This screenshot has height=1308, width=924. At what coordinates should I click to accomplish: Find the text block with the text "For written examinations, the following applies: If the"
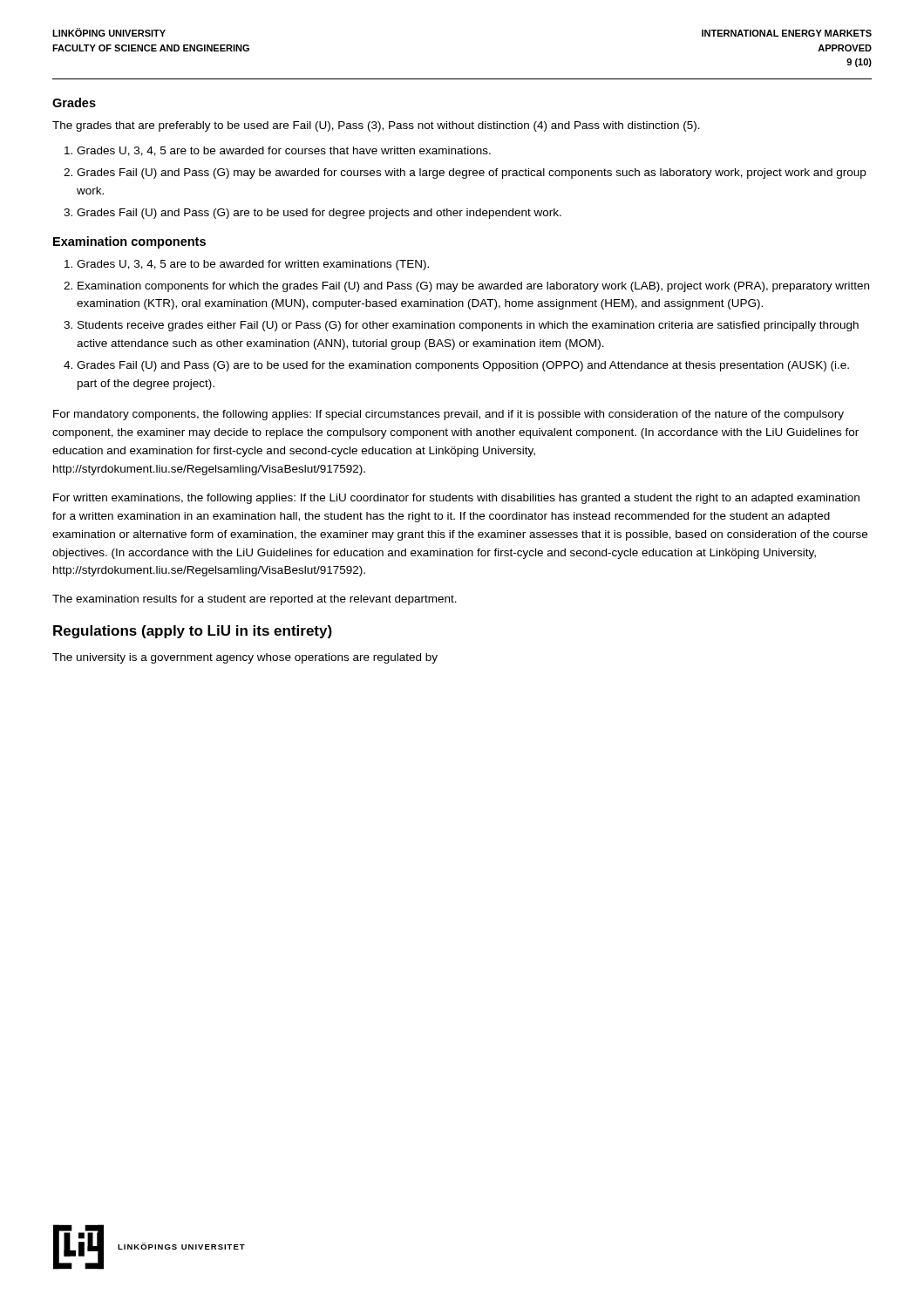click(x=460, y=534)
